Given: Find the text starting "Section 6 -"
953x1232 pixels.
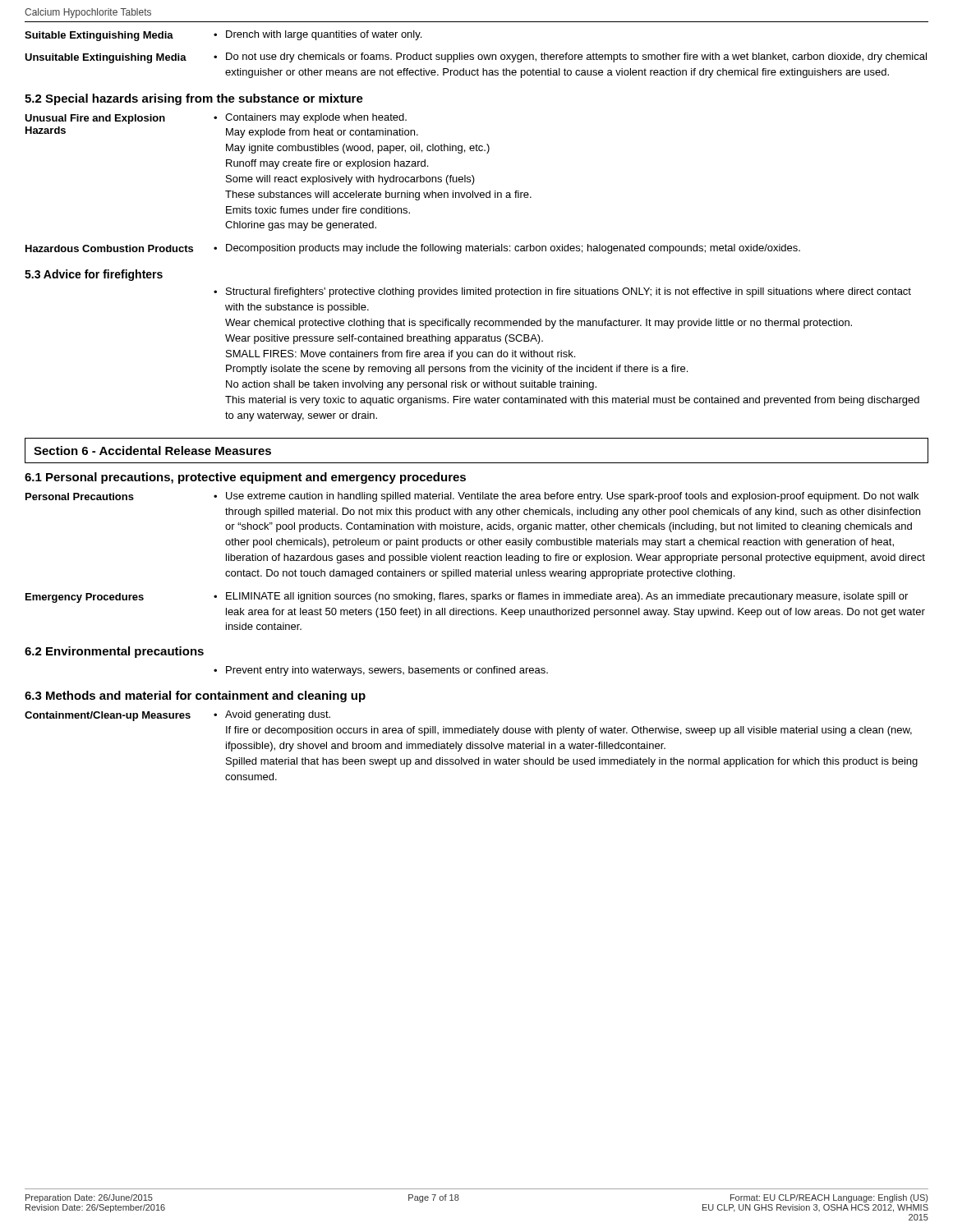Looking at the screenshot, I should [x=153, y=450].
